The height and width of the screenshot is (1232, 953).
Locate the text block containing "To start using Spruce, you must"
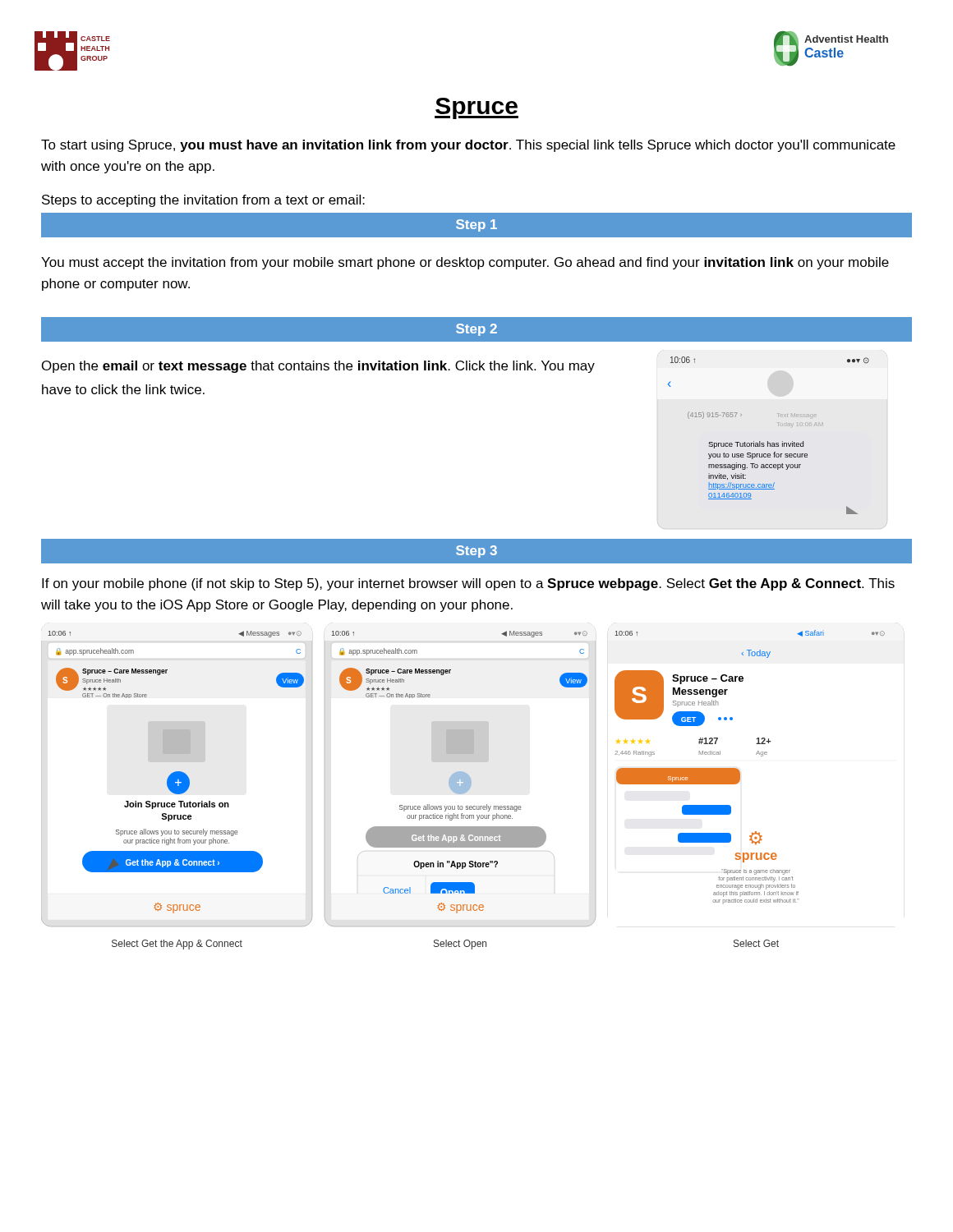coord(468,156)
